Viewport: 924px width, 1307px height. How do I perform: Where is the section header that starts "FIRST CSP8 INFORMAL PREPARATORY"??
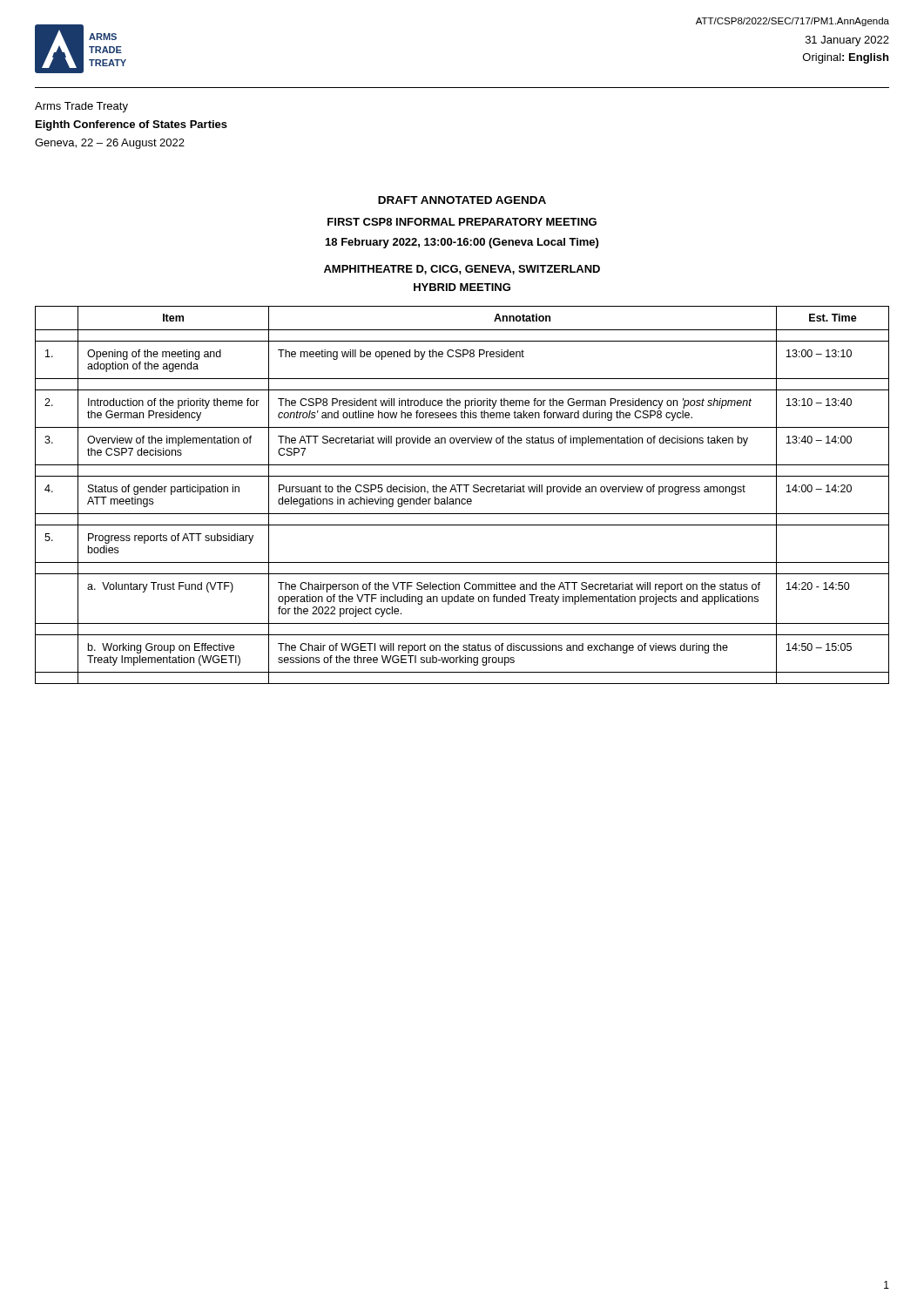point(462,222)
